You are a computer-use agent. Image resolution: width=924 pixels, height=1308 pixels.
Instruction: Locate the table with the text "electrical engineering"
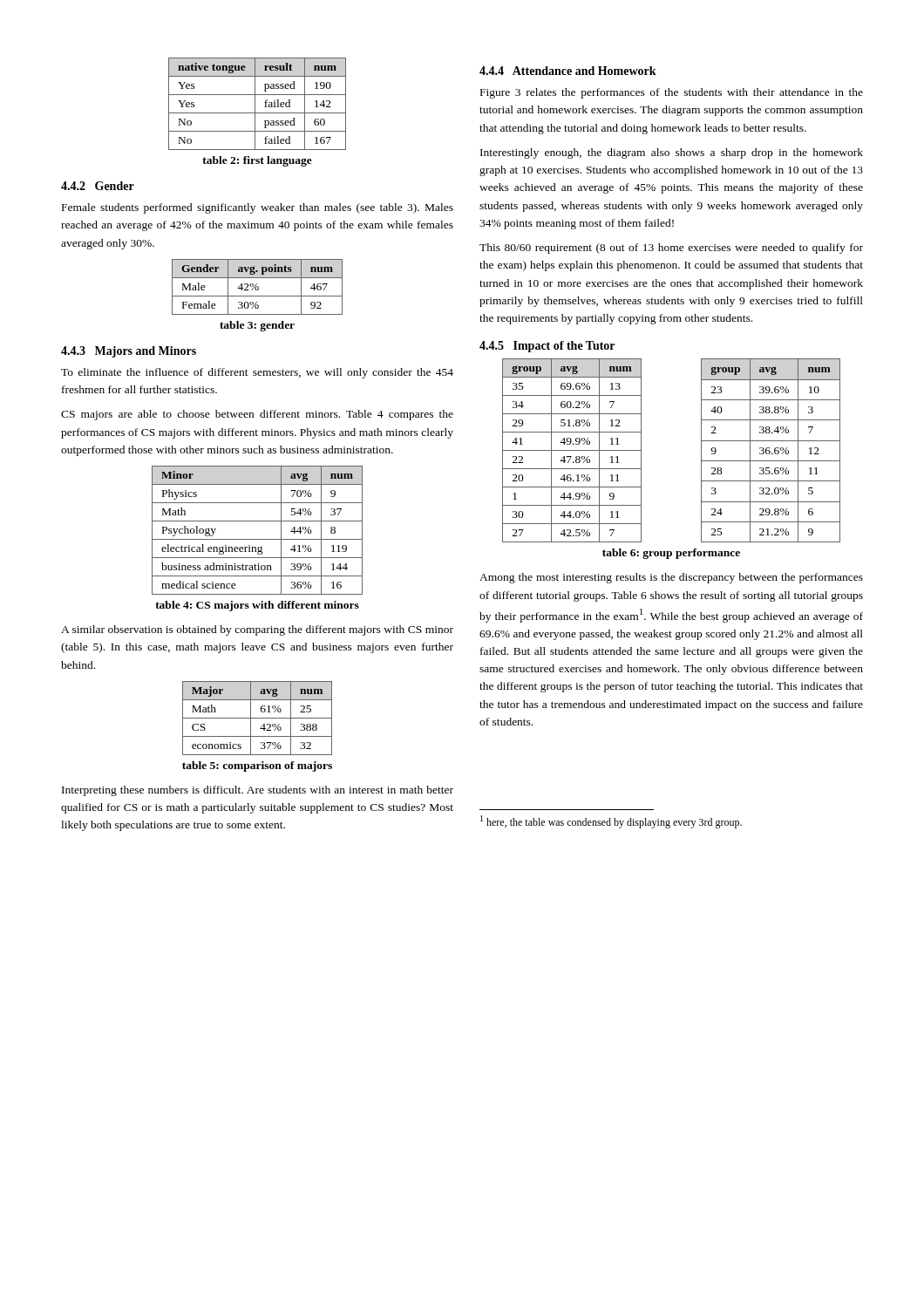[257, 530]
